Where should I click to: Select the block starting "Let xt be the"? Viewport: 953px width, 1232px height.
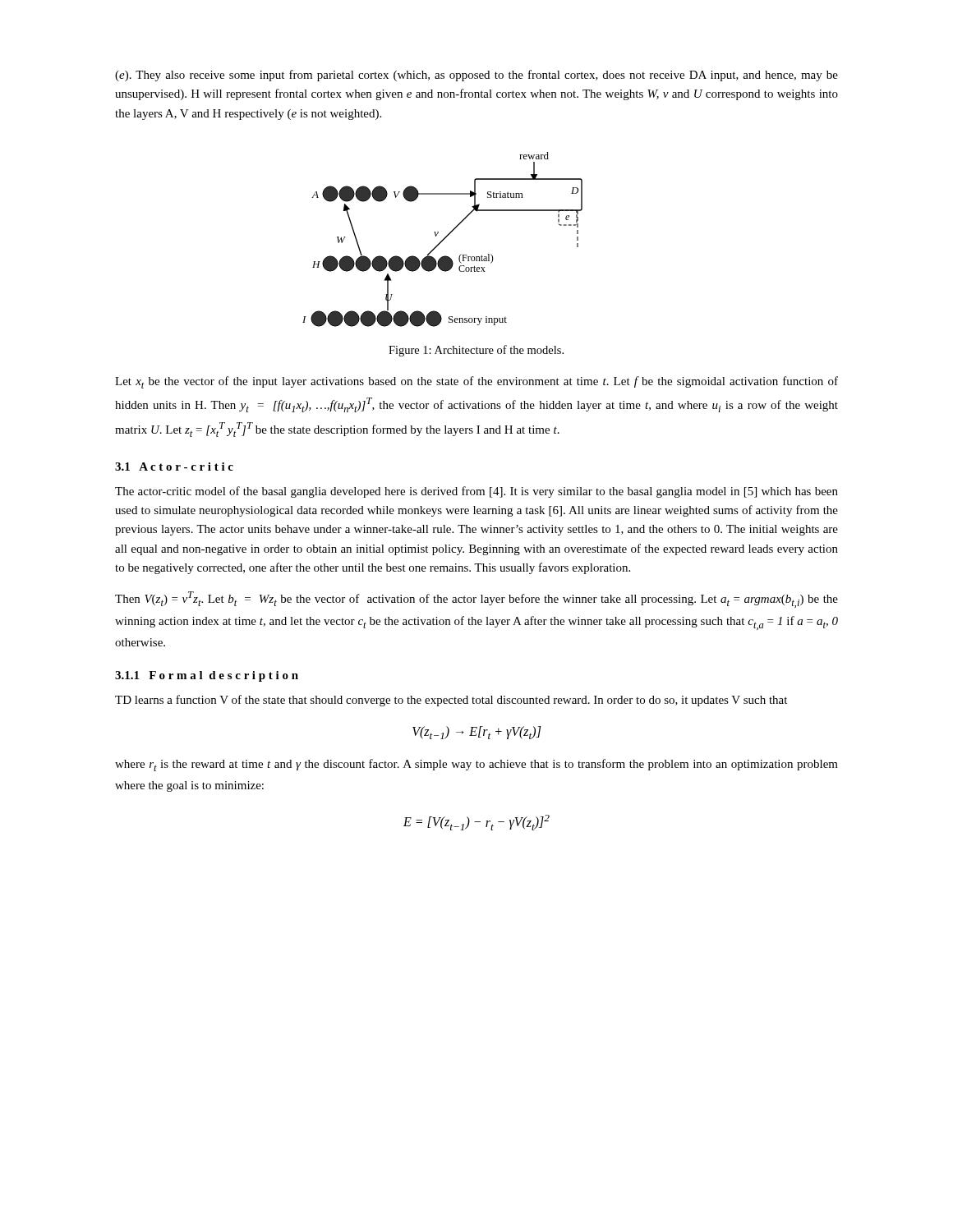[476, 407]
